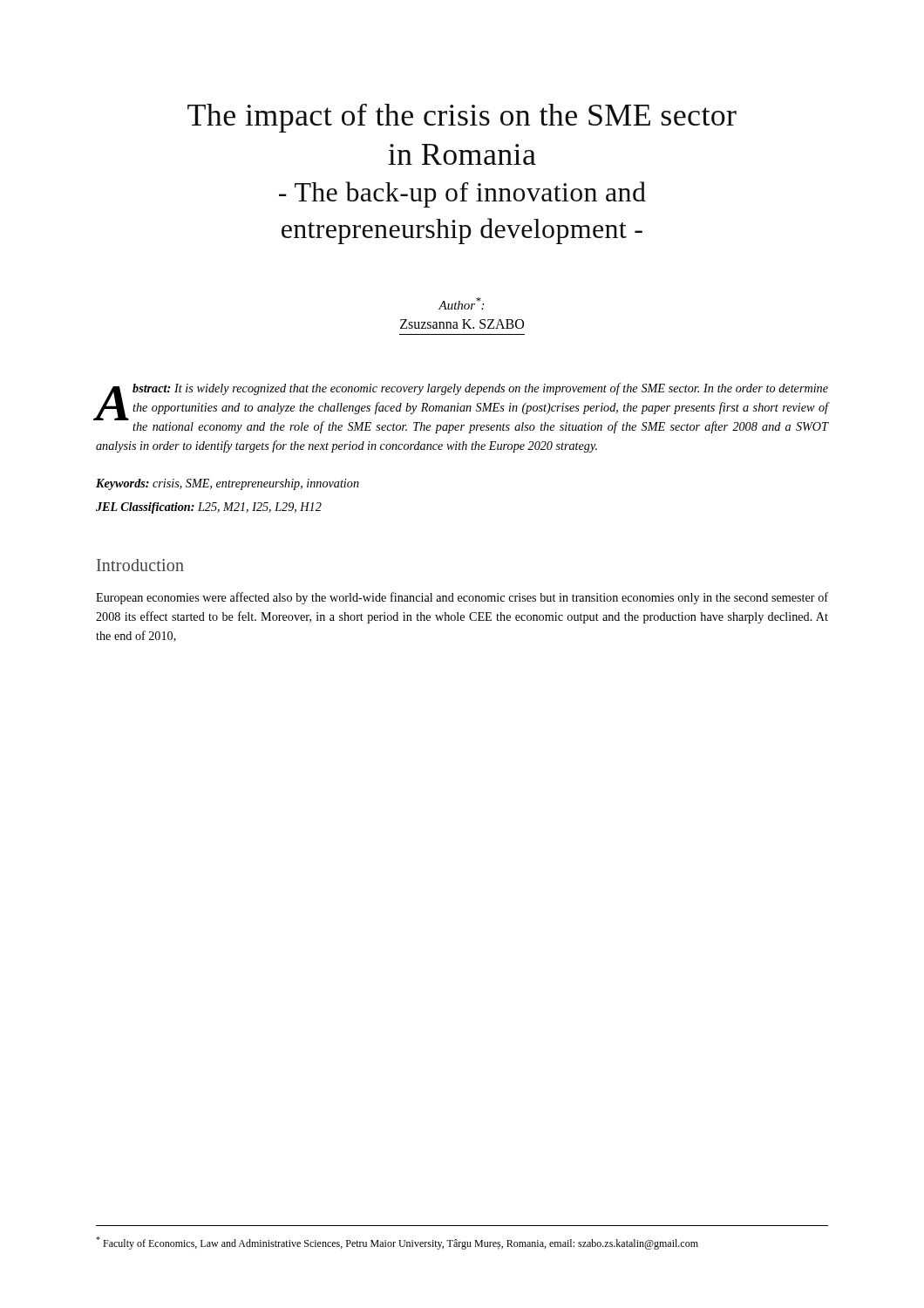The height and width of the screenshot is (1308, 924).
Task: Click on the passage starting "The impact of the crisis on the"
Action: coord(462,171)
